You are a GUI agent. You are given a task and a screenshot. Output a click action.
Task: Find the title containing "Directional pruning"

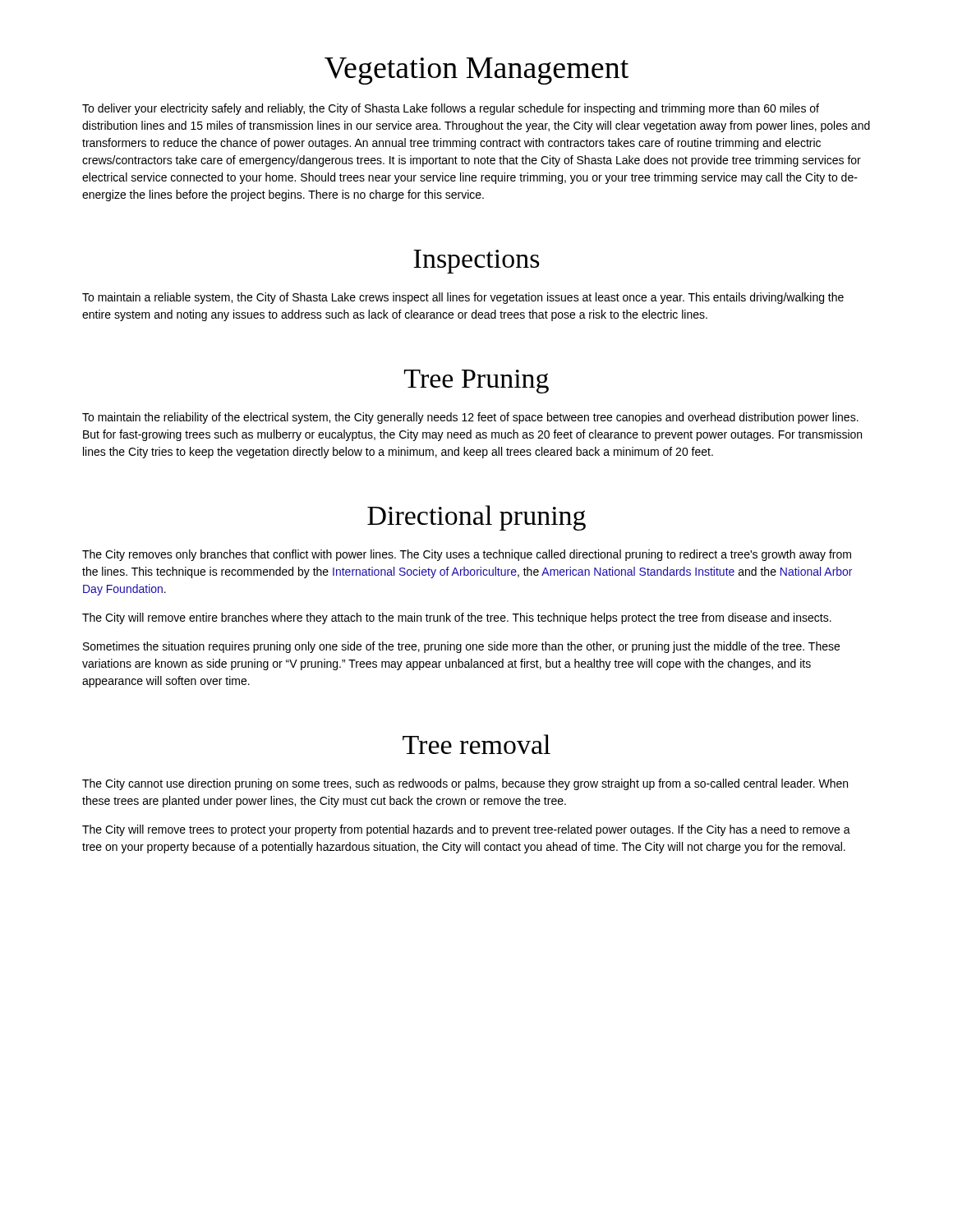click(x=476, y=516)
